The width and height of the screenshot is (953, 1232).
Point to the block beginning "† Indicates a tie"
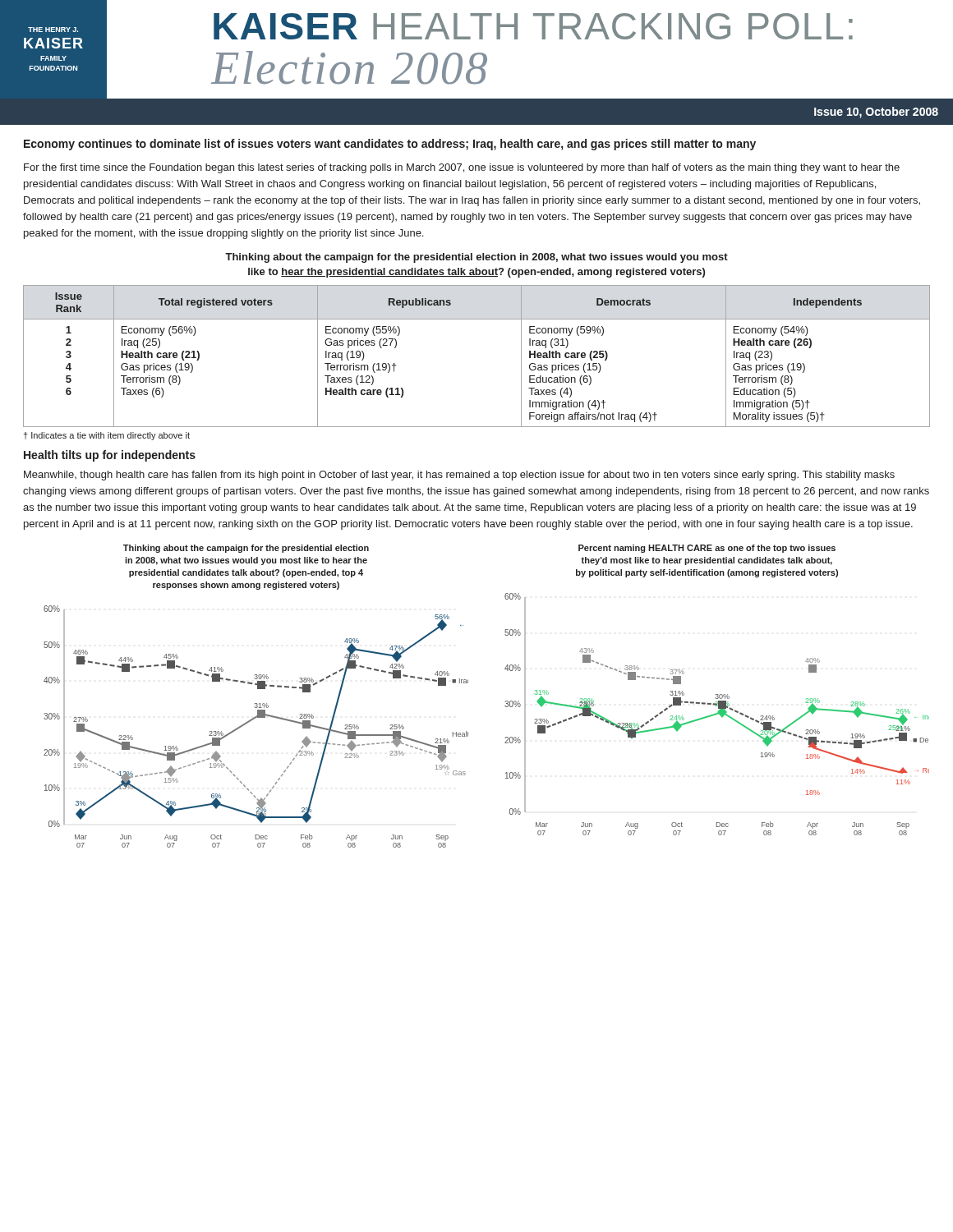(106, 435)
